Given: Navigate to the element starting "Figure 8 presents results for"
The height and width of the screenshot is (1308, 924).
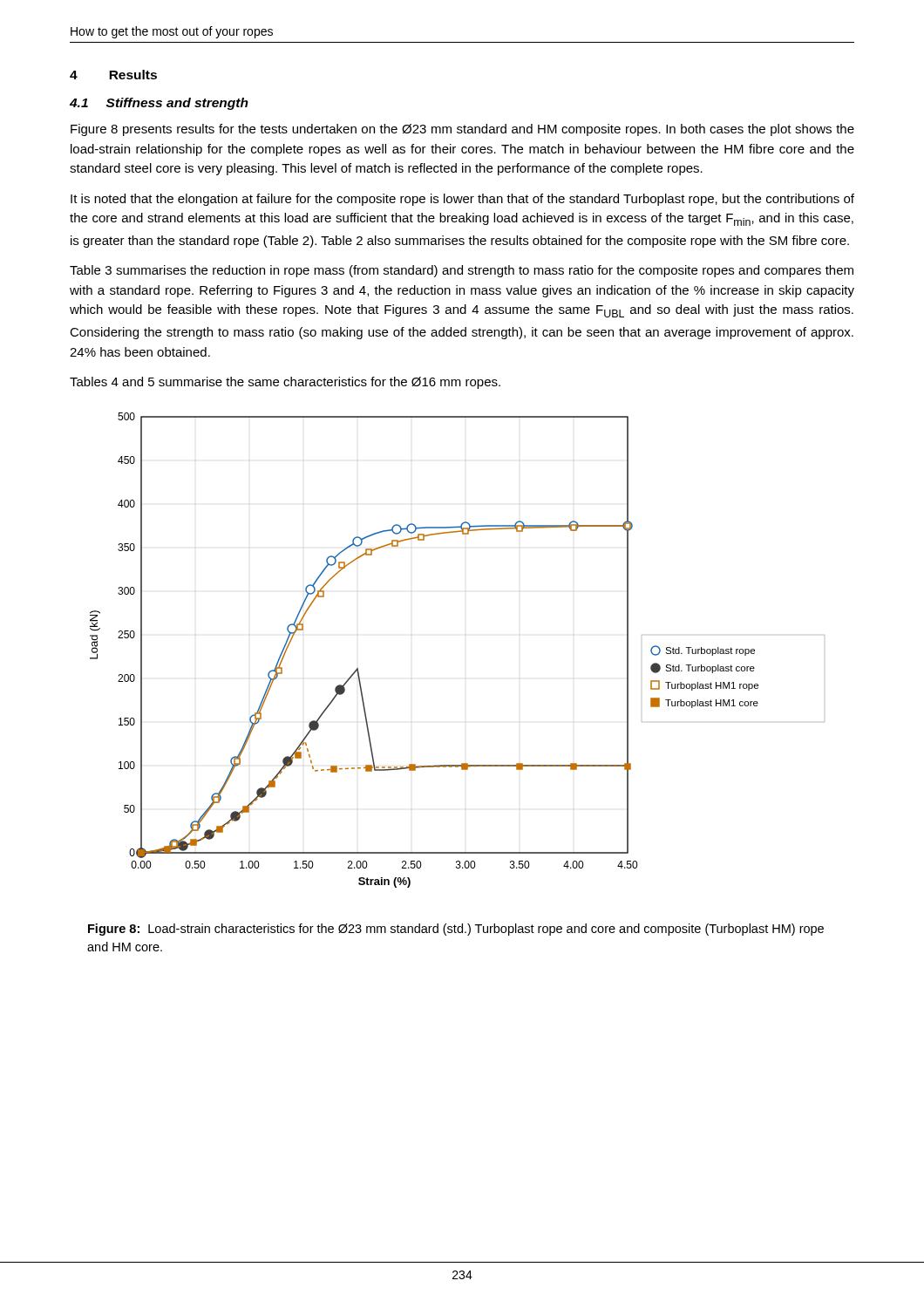Looking at the screenshot, I should pos(462,149).
